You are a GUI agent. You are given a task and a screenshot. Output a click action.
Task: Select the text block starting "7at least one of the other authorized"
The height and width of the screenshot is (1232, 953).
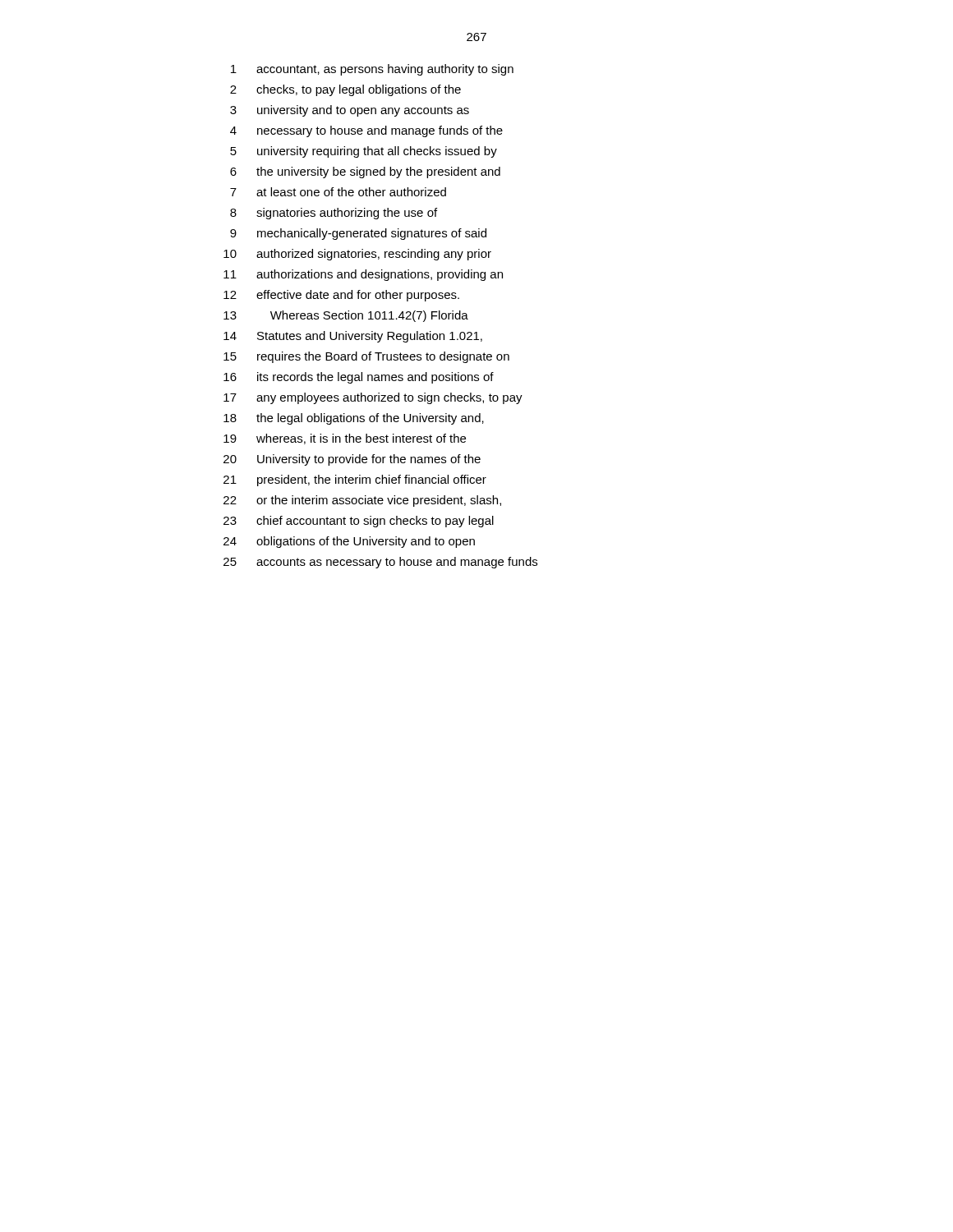(x=322, y=192)
